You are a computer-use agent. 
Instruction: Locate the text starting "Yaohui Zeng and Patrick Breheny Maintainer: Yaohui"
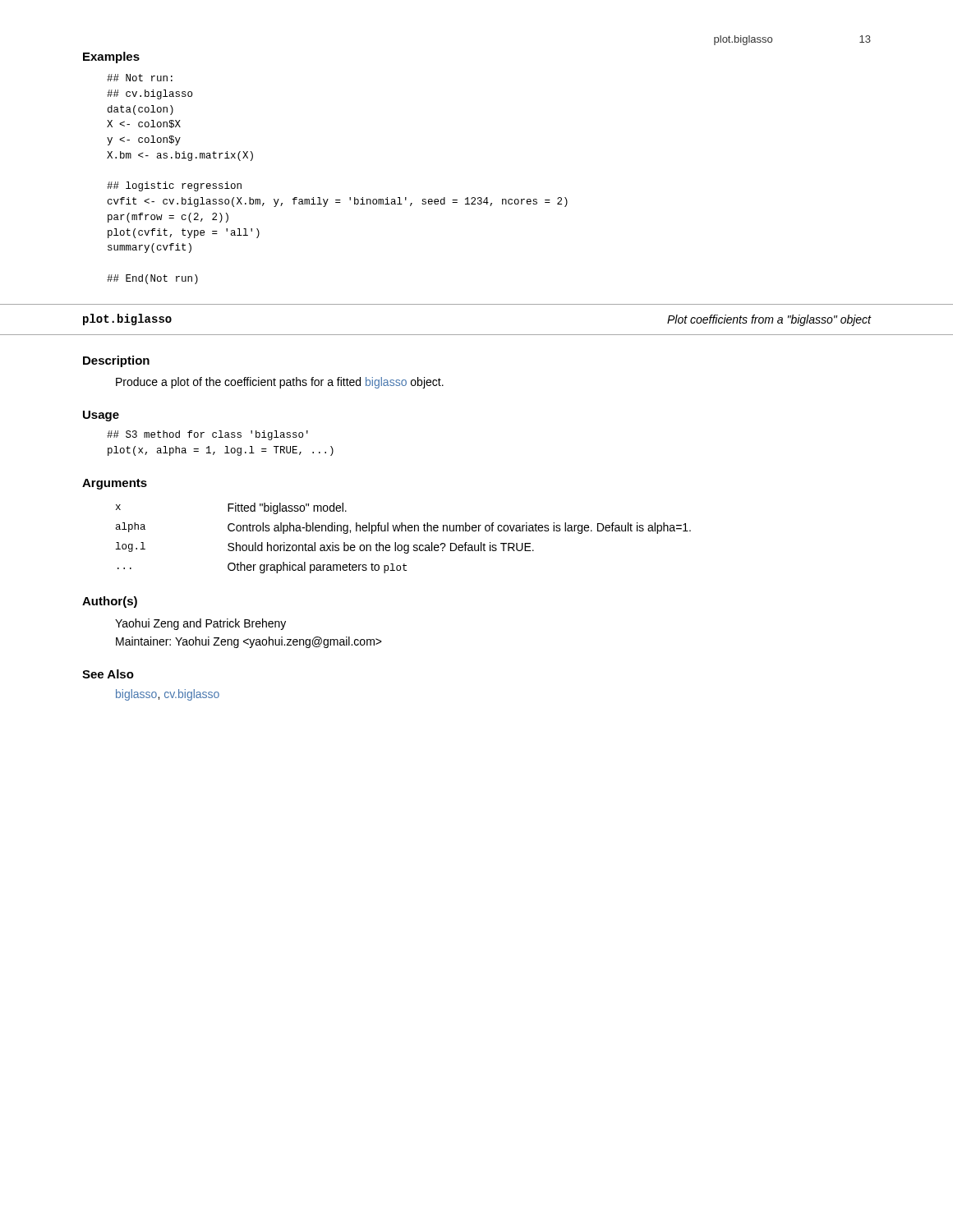click(x=249, y=632)
